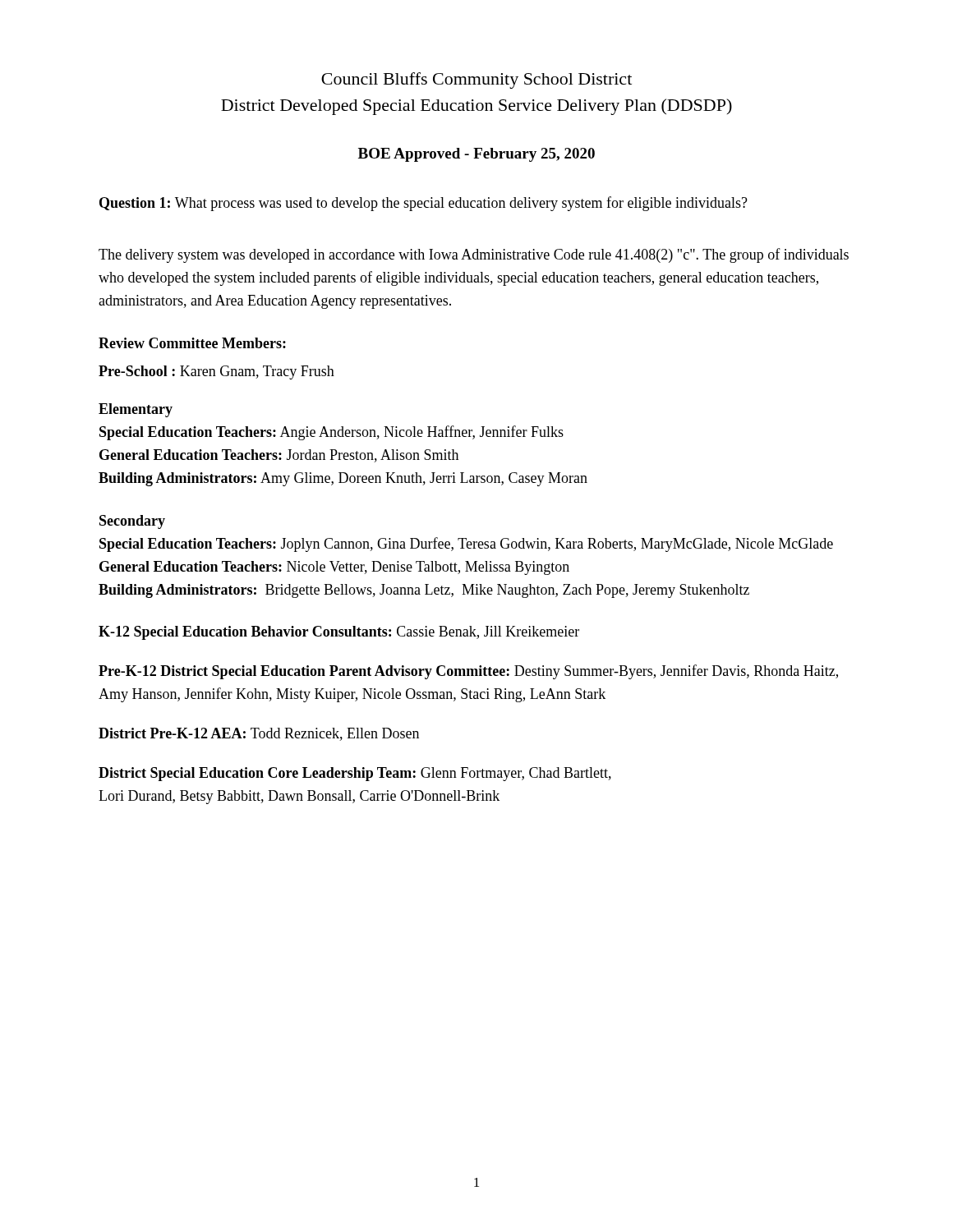
Task: Locate the text block with the text "Secondary Special Education Teachers: Joplyn Cannon, Gina Durfee,"
Action: (466, 555)
